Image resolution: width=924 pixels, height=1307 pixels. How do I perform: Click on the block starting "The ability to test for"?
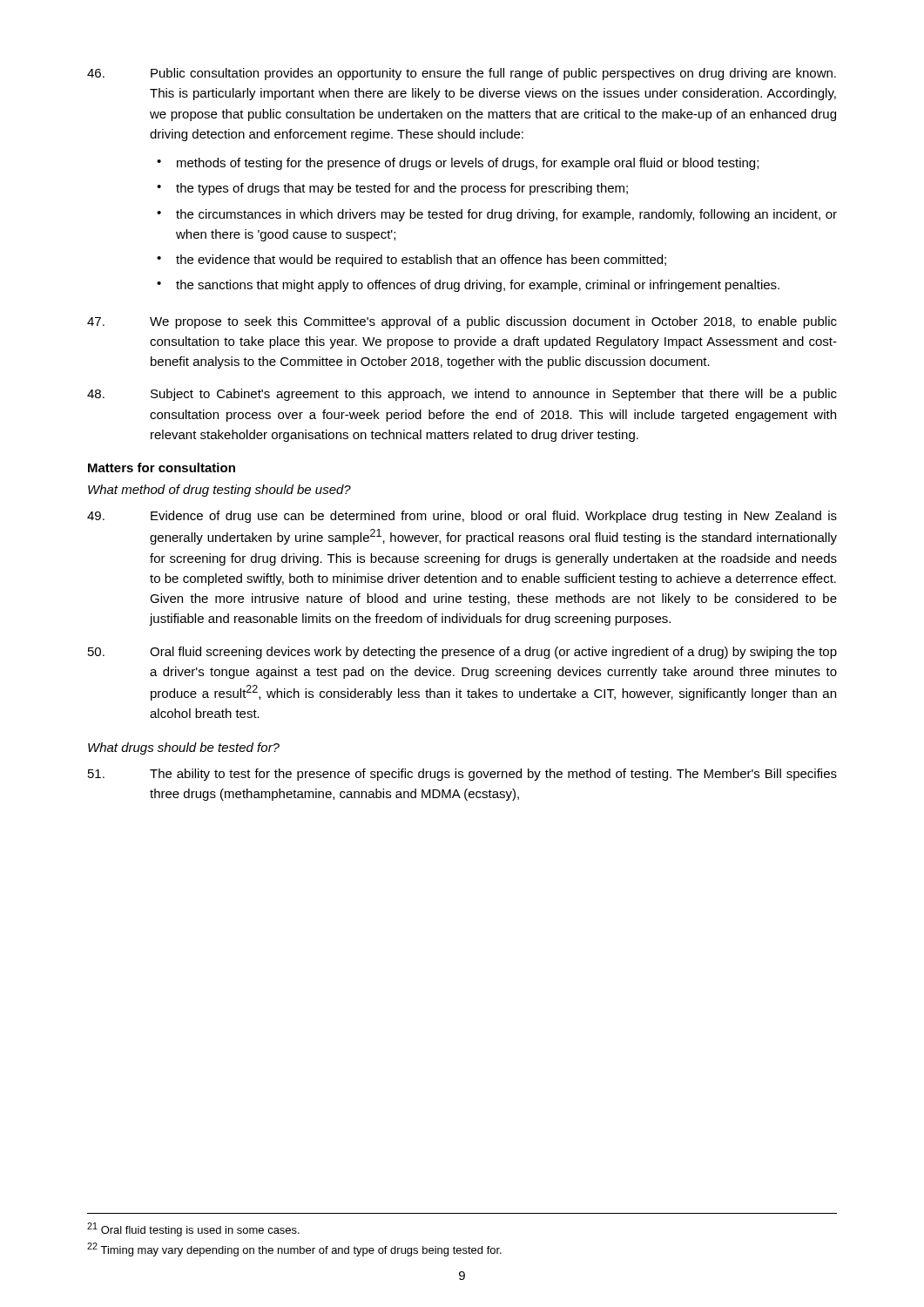462,783
